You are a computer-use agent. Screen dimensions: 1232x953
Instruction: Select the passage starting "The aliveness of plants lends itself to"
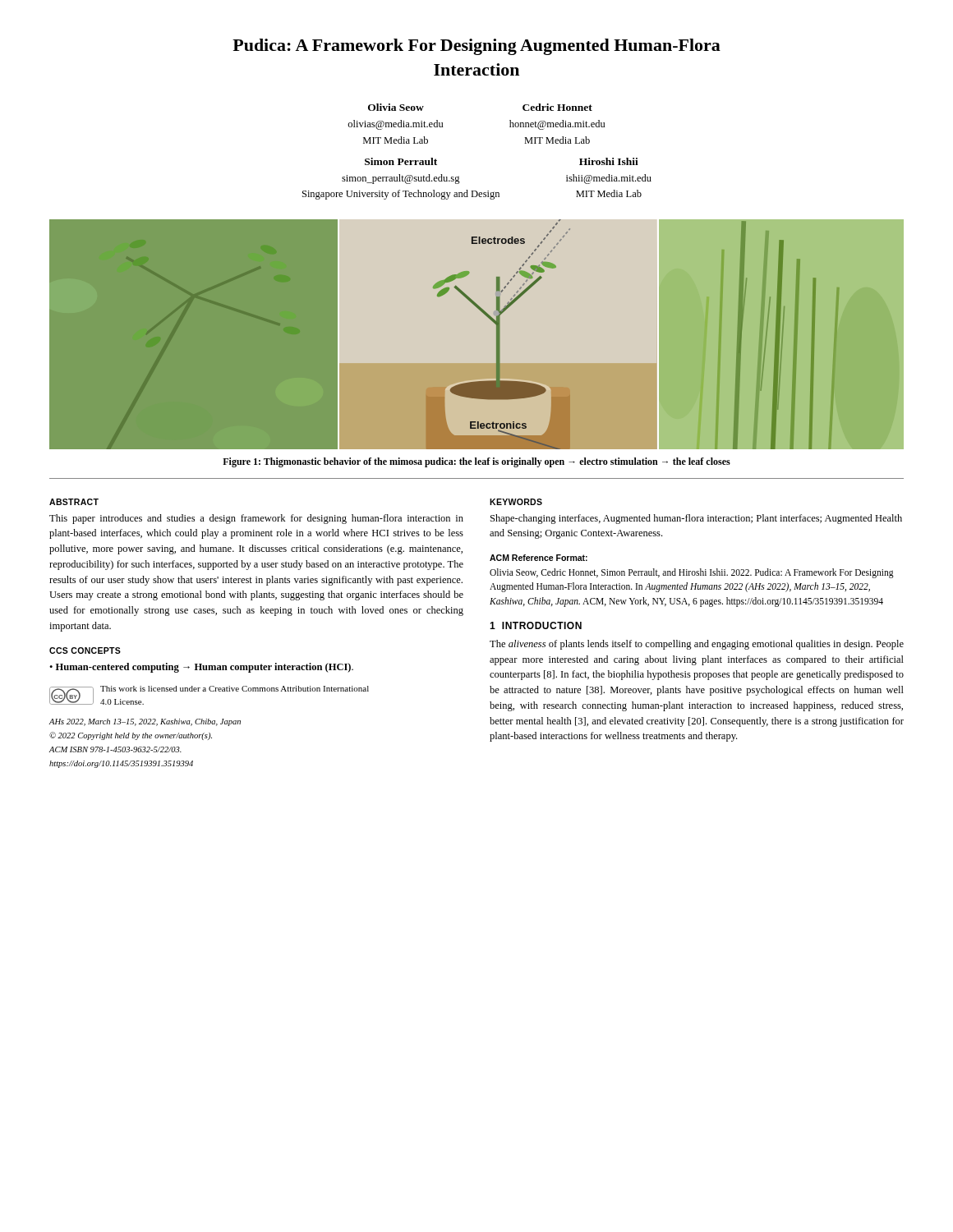[x=697, y=690]
